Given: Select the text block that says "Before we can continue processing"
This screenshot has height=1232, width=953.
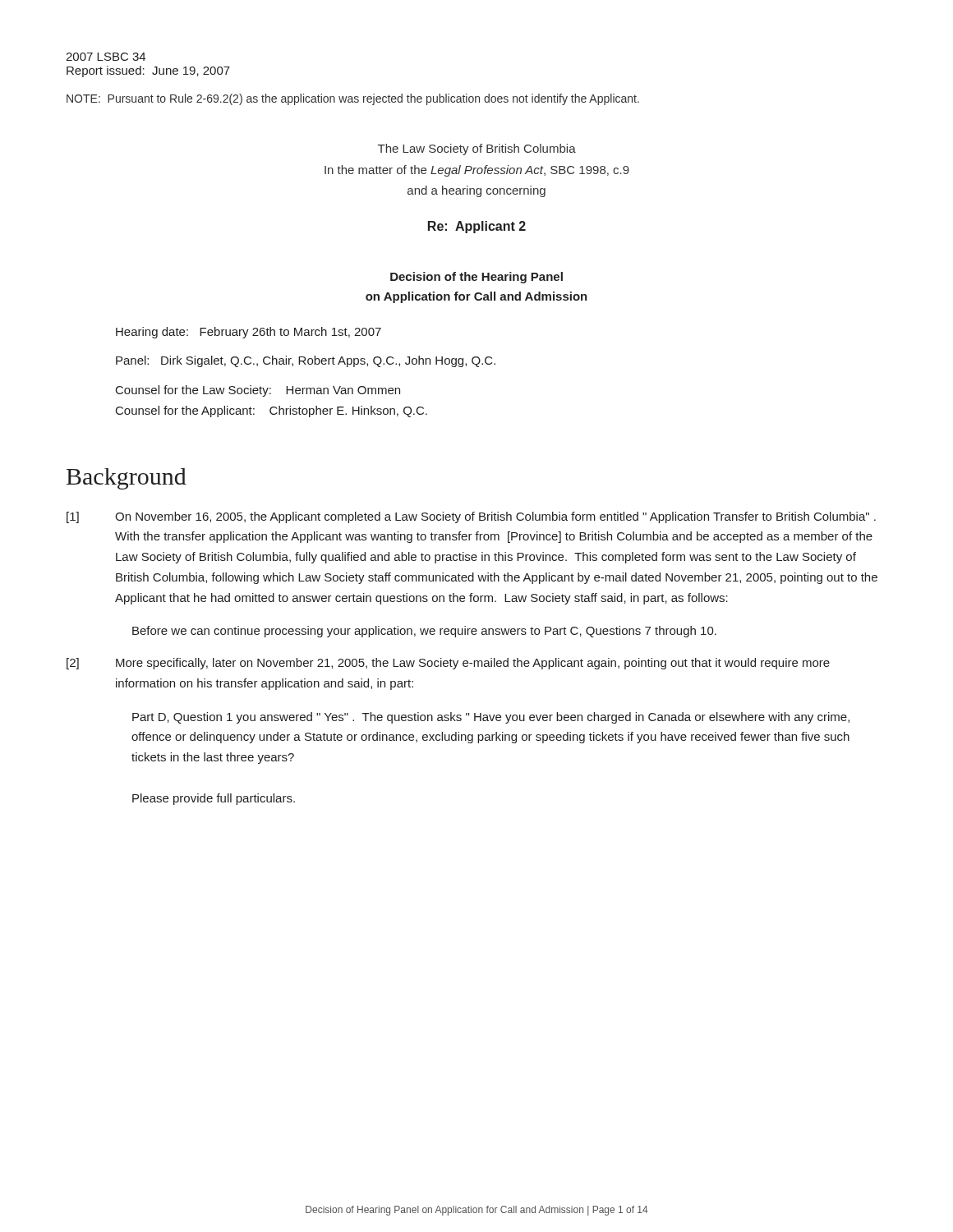Looking at the screenshot, I should tap(424, 631).
